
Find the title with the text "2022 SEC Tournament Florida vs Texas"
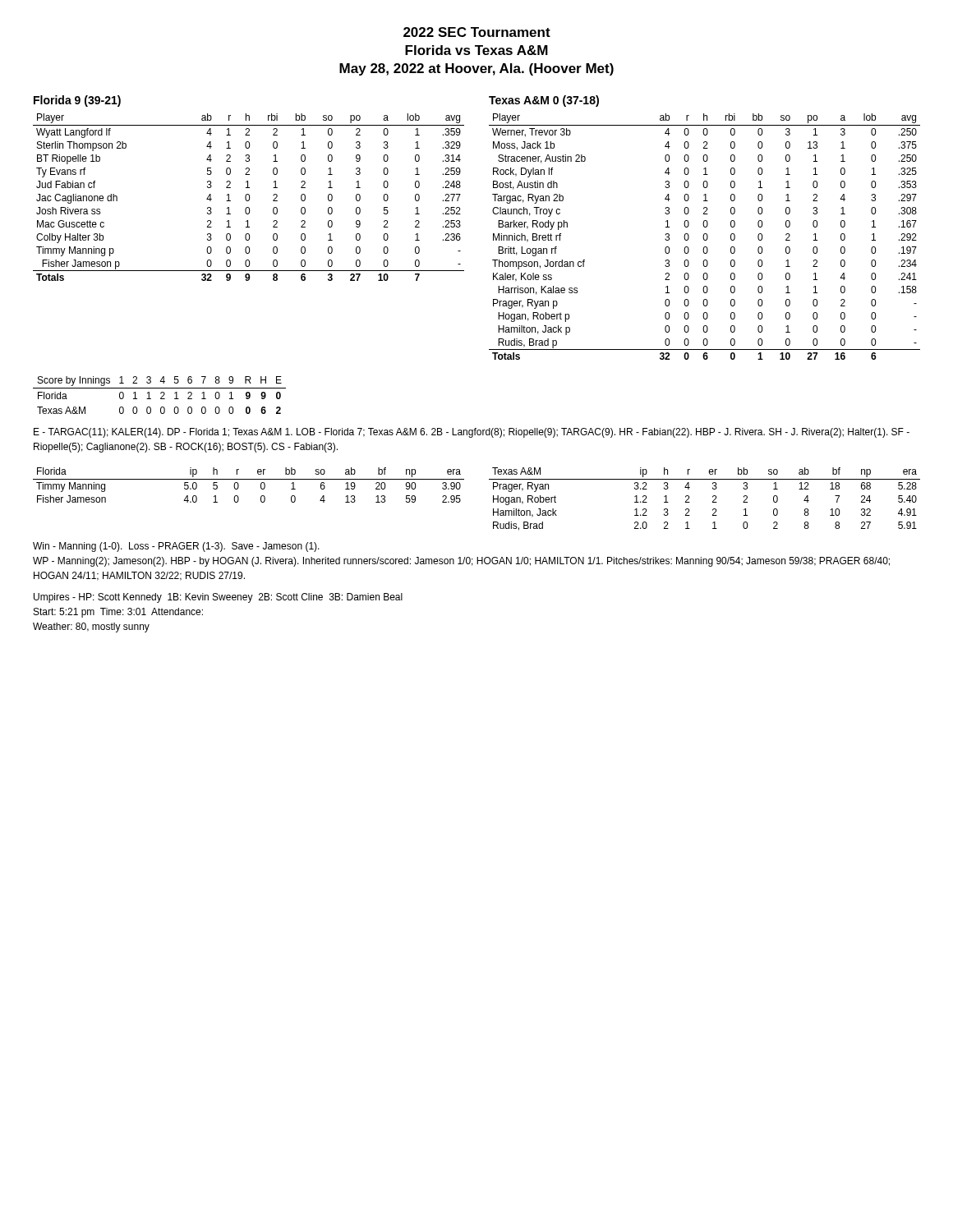click(476, 51)
